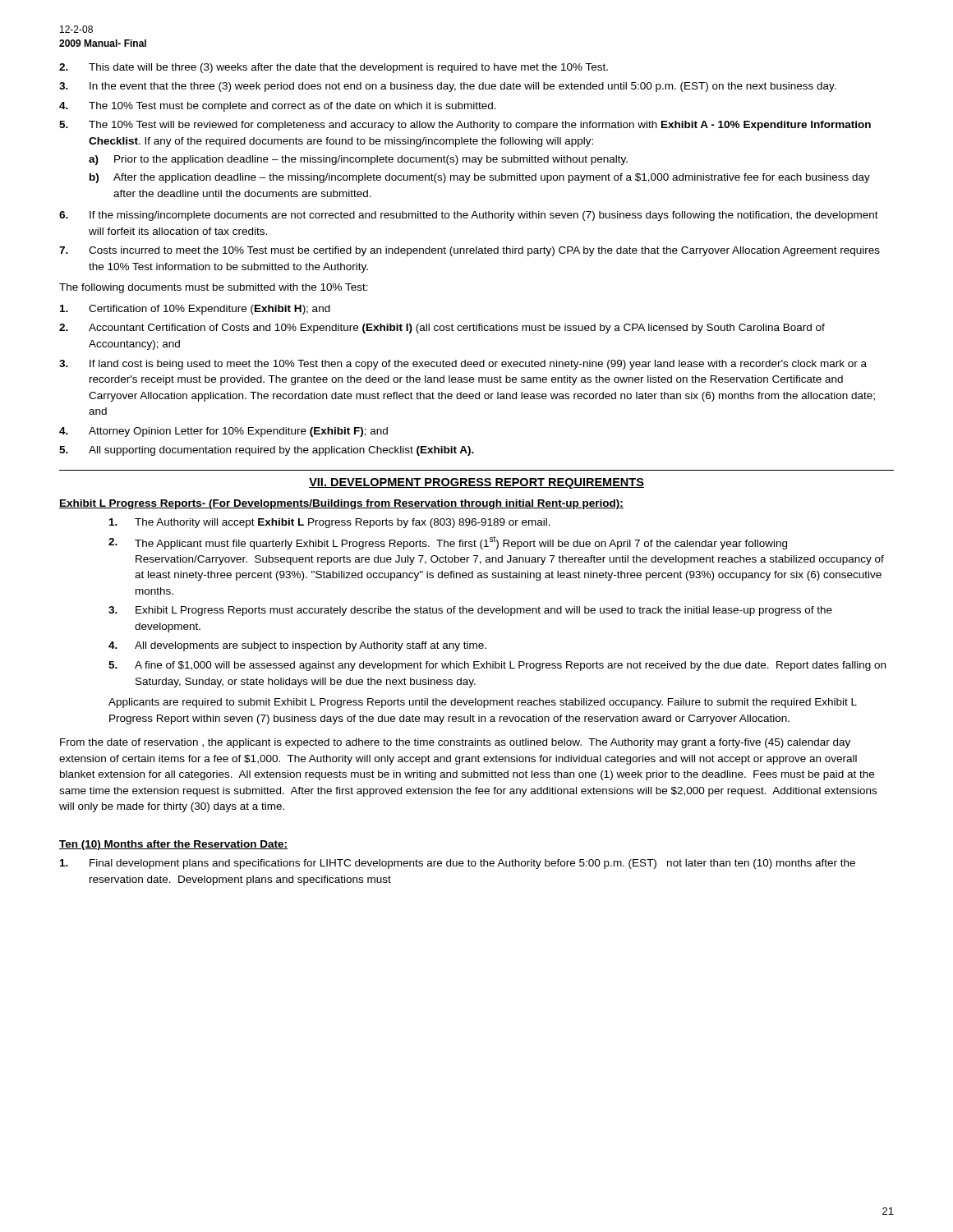
Task: Where is the passage that starts "3. Exhibit L Progress Reports must accurately describe"?
Action: tap(501, 618)
